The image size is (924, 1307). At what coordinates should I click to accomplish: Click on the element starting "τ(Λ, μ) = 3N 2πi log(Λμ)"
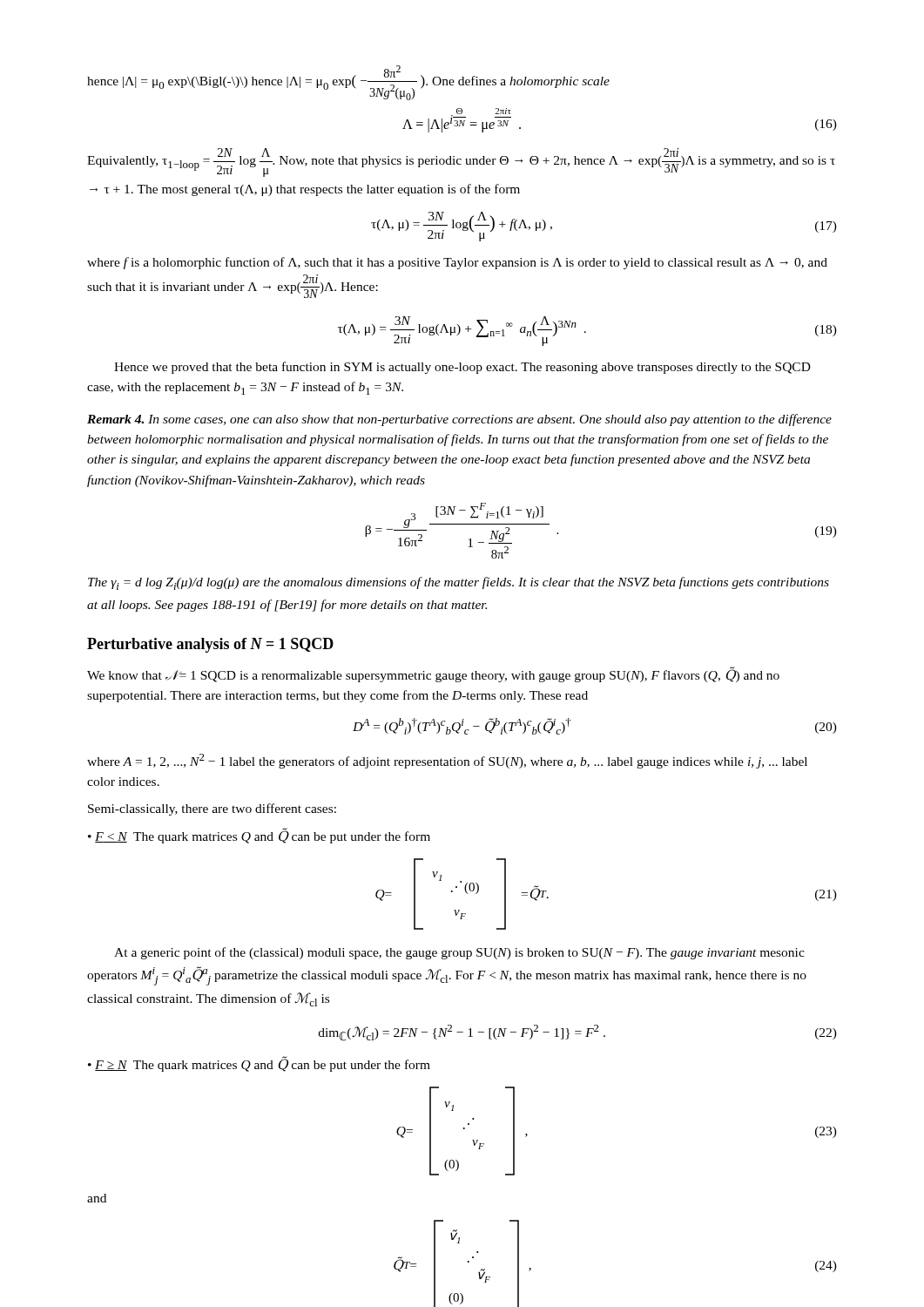587,329
